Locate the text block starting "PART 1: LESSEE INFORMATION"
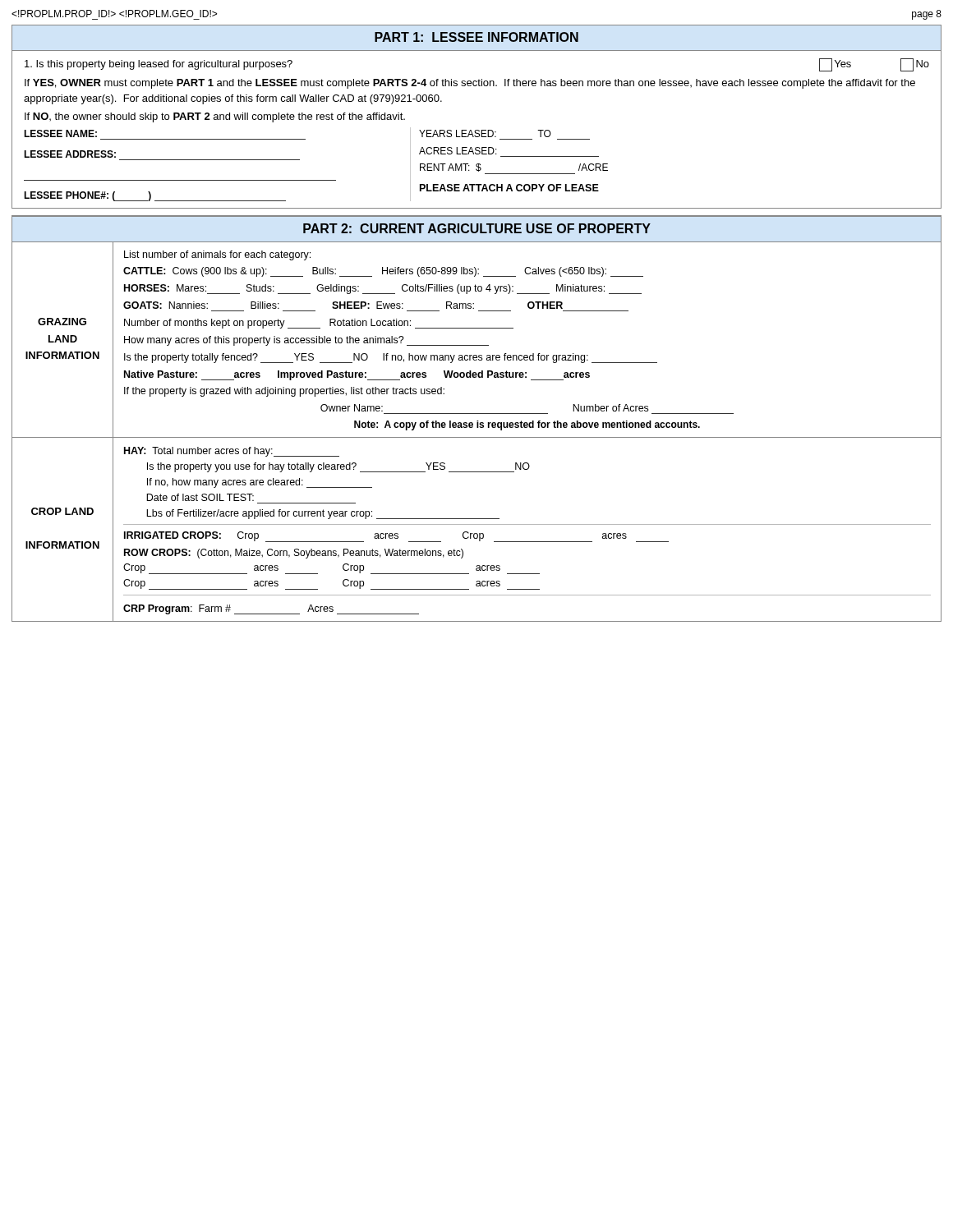The image size is (953, 1232). [476, 37]
